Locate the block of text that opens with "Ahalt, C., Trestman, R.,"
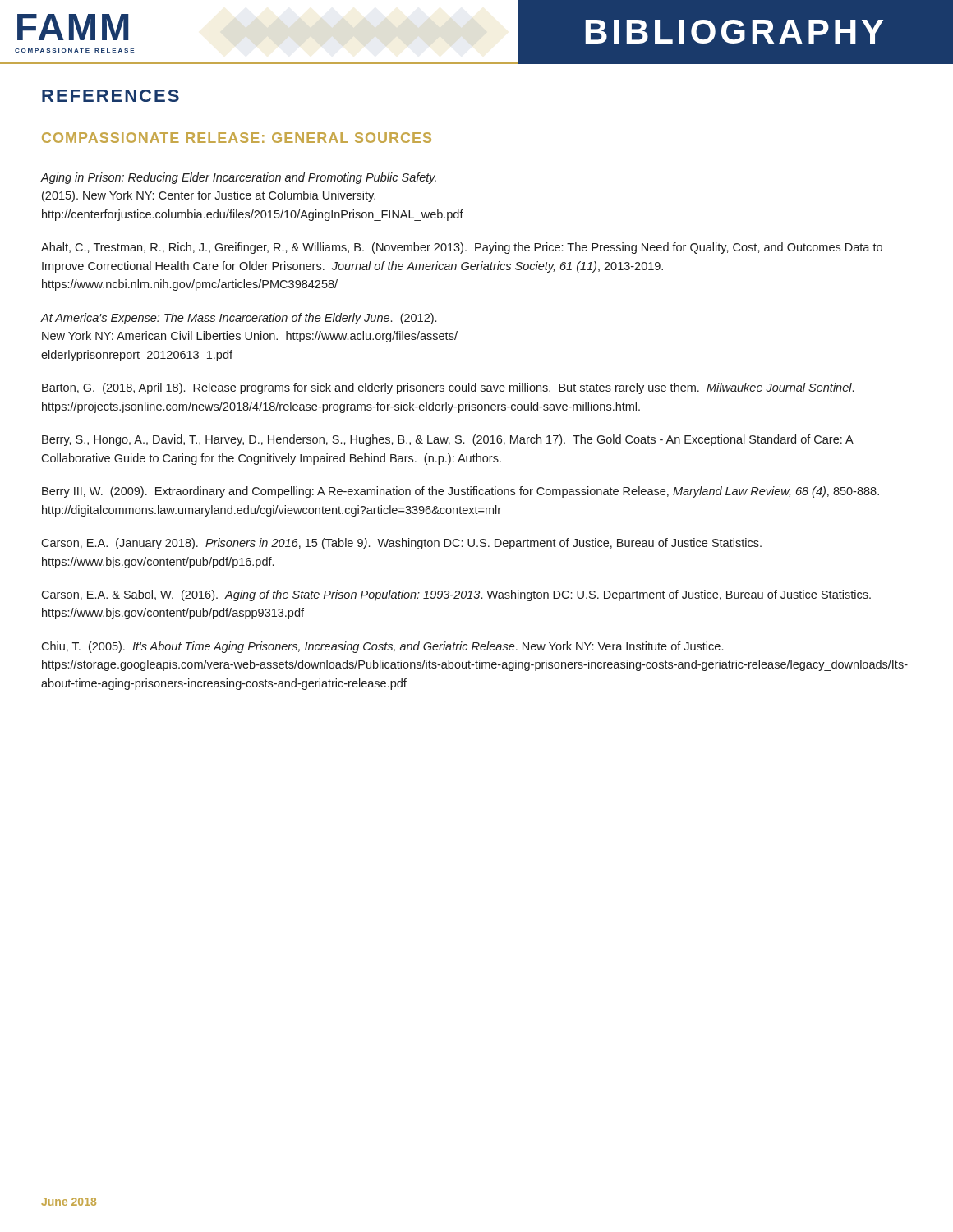 462,266
